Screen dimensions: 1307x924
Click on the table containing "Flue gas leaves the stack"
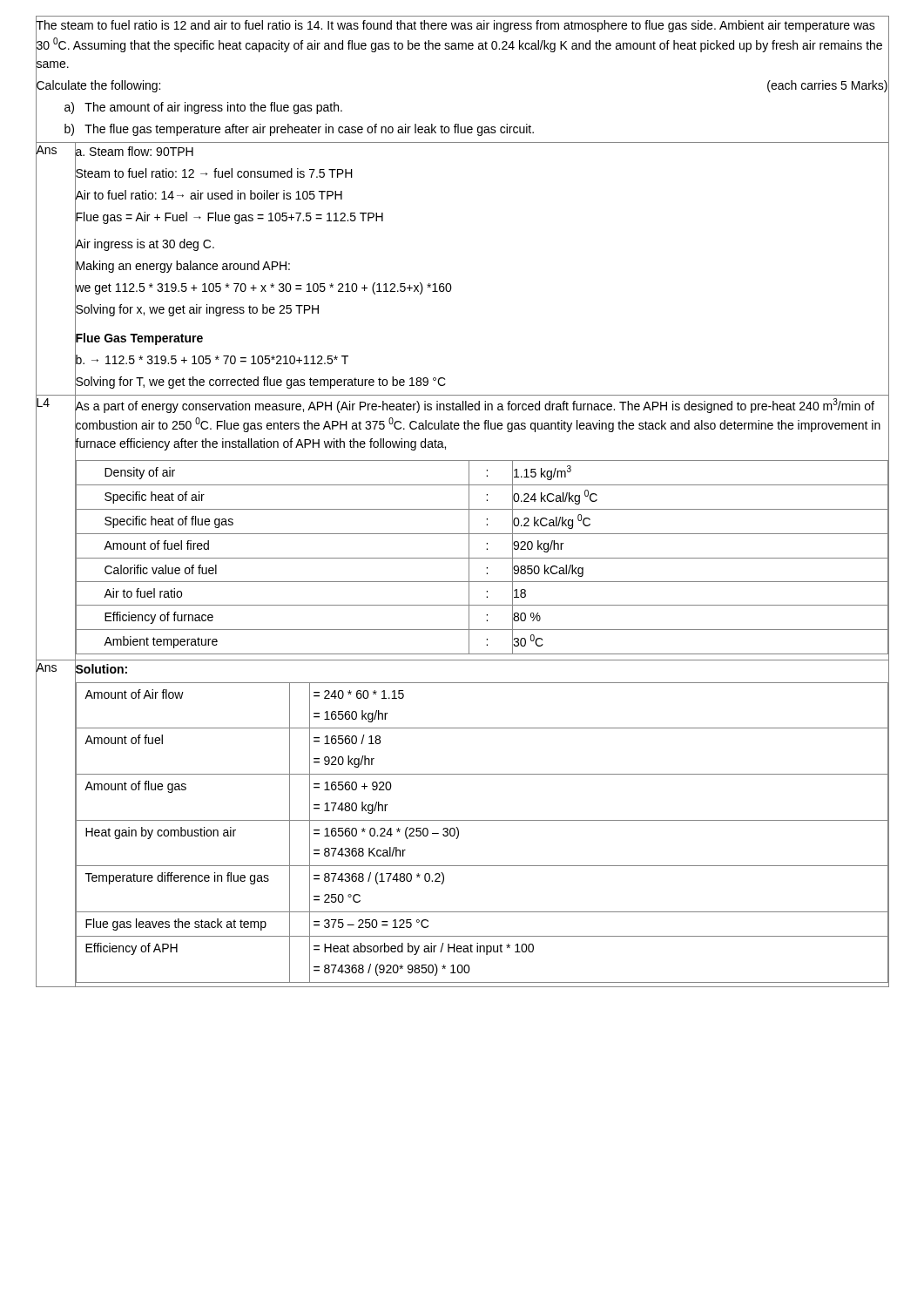pos(482,832)
